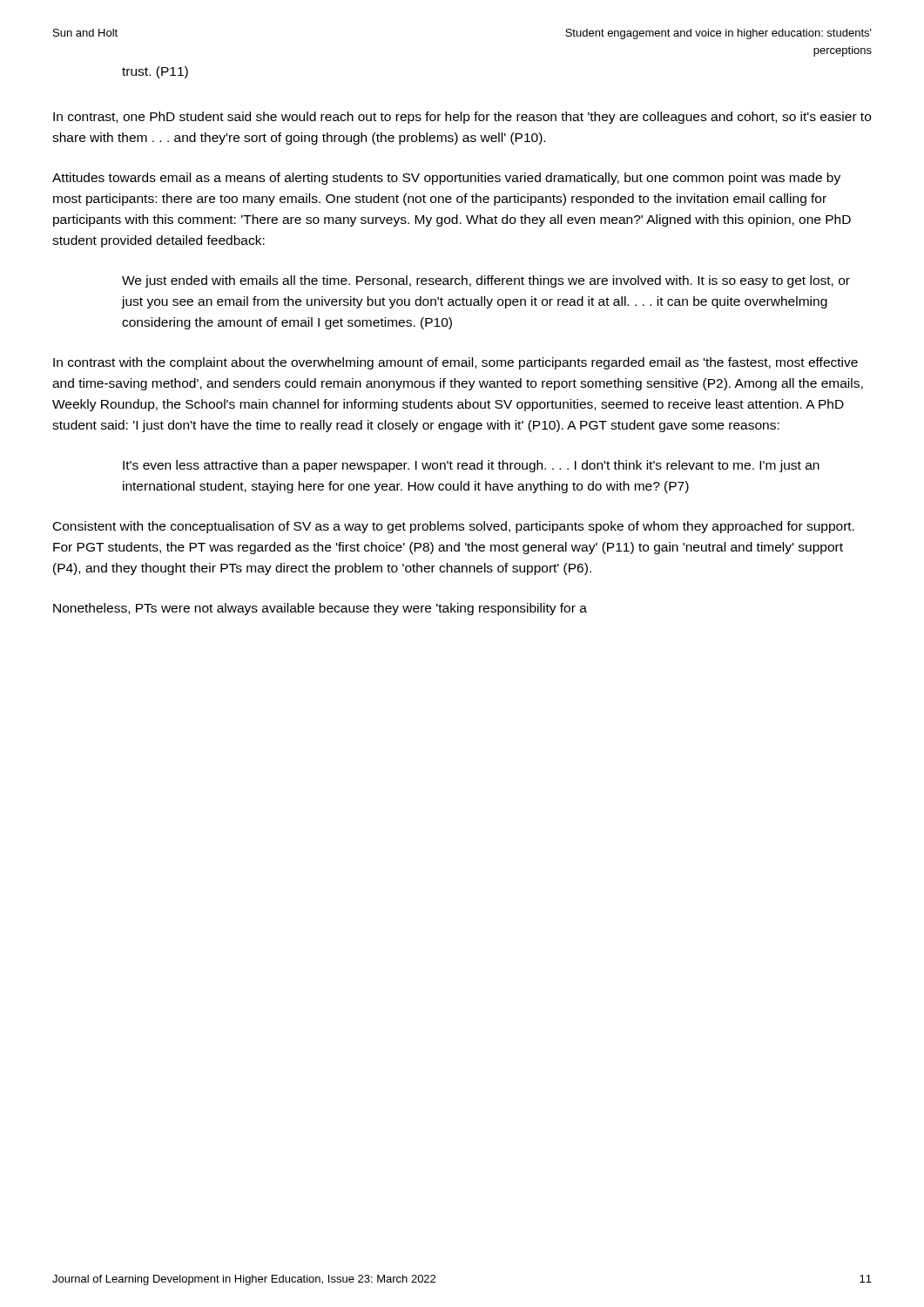Select the text block with the text "Consistent with the conceptualisation of SV"

(454, 547)
